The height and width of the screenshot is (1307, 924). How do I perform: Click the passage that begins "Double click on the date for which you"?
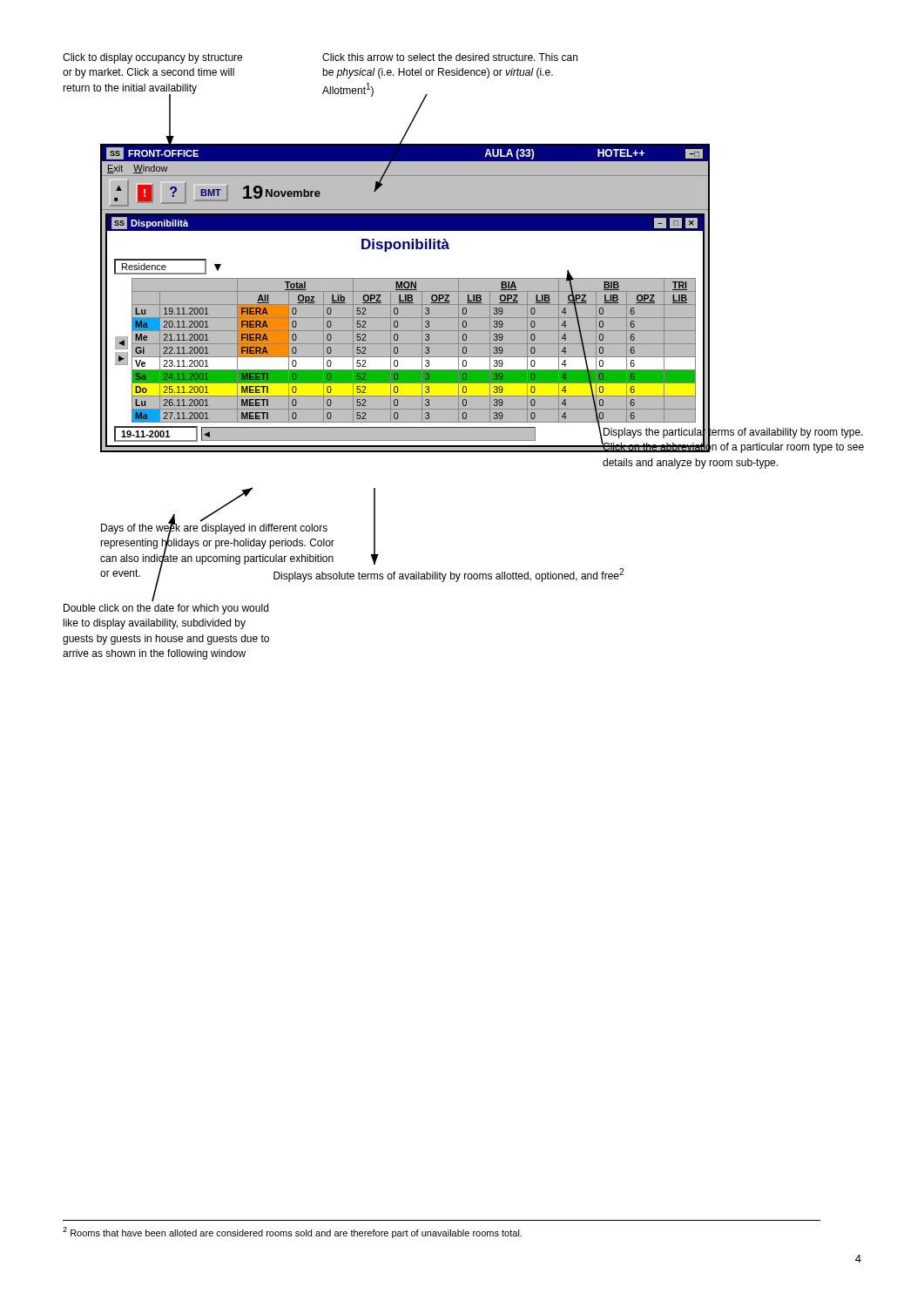[166, 631]
